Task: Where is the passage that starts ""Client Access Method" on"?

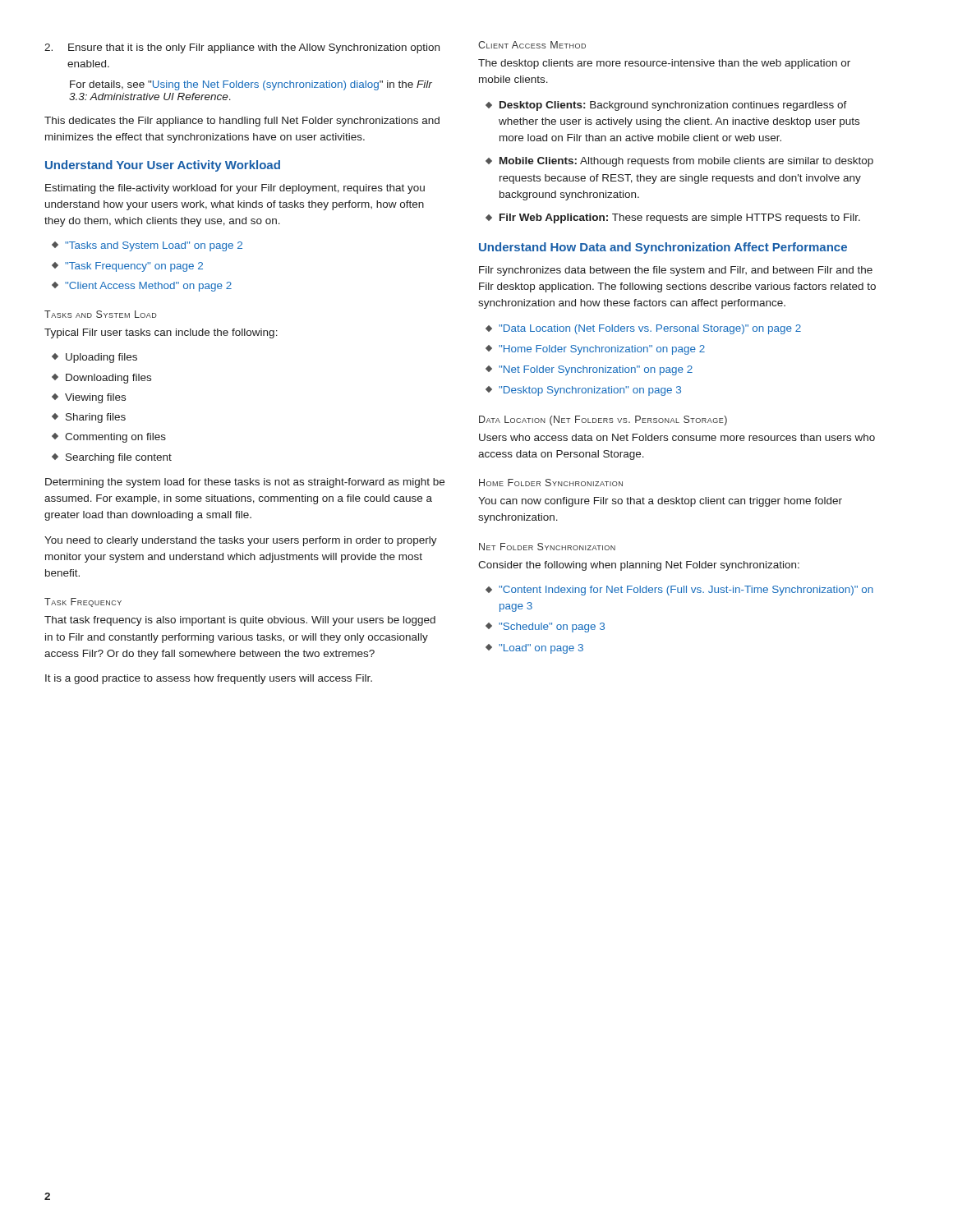Action: (x=142, y=286)
